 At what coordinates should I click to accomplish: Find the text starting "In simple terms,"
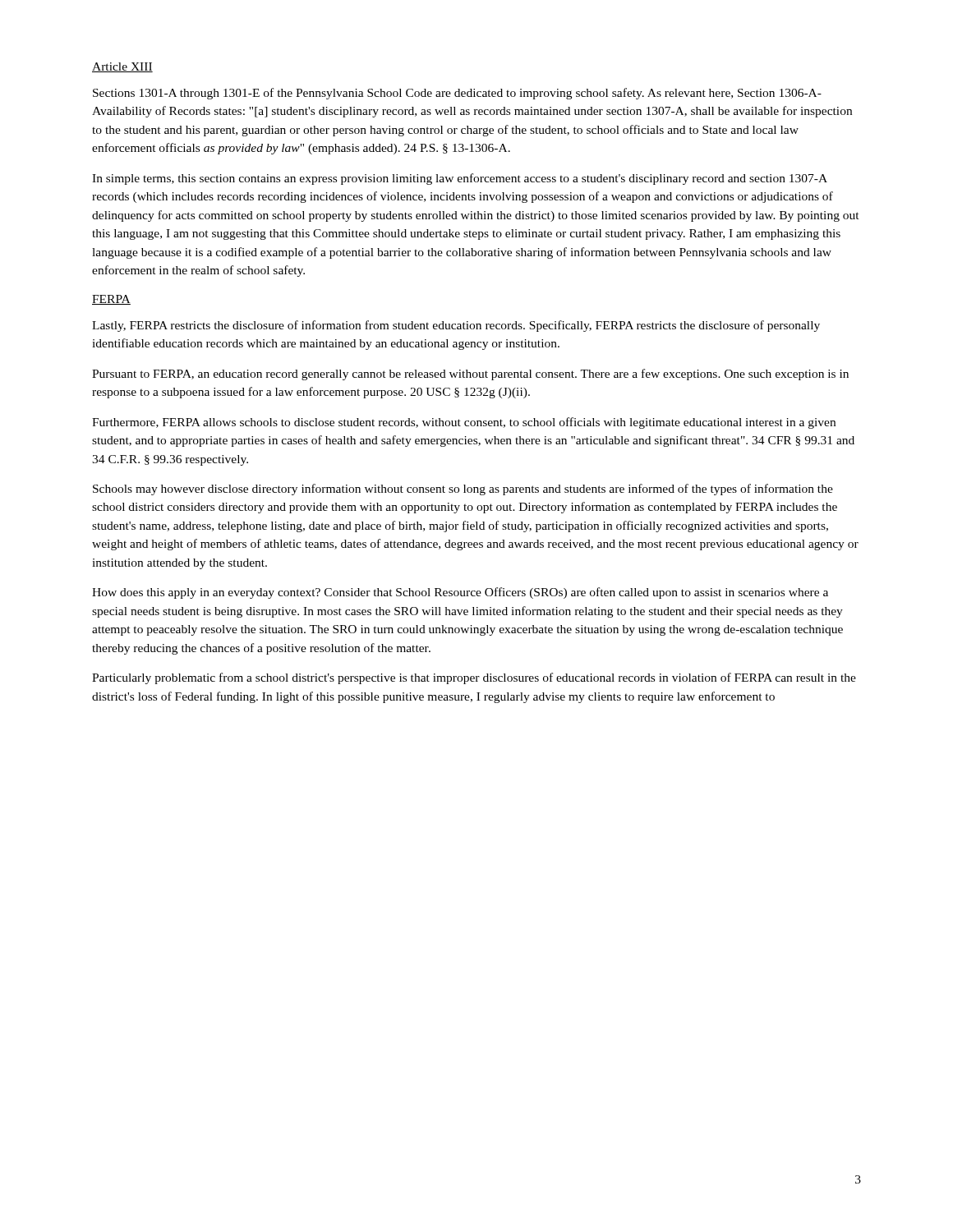(475, 224)
